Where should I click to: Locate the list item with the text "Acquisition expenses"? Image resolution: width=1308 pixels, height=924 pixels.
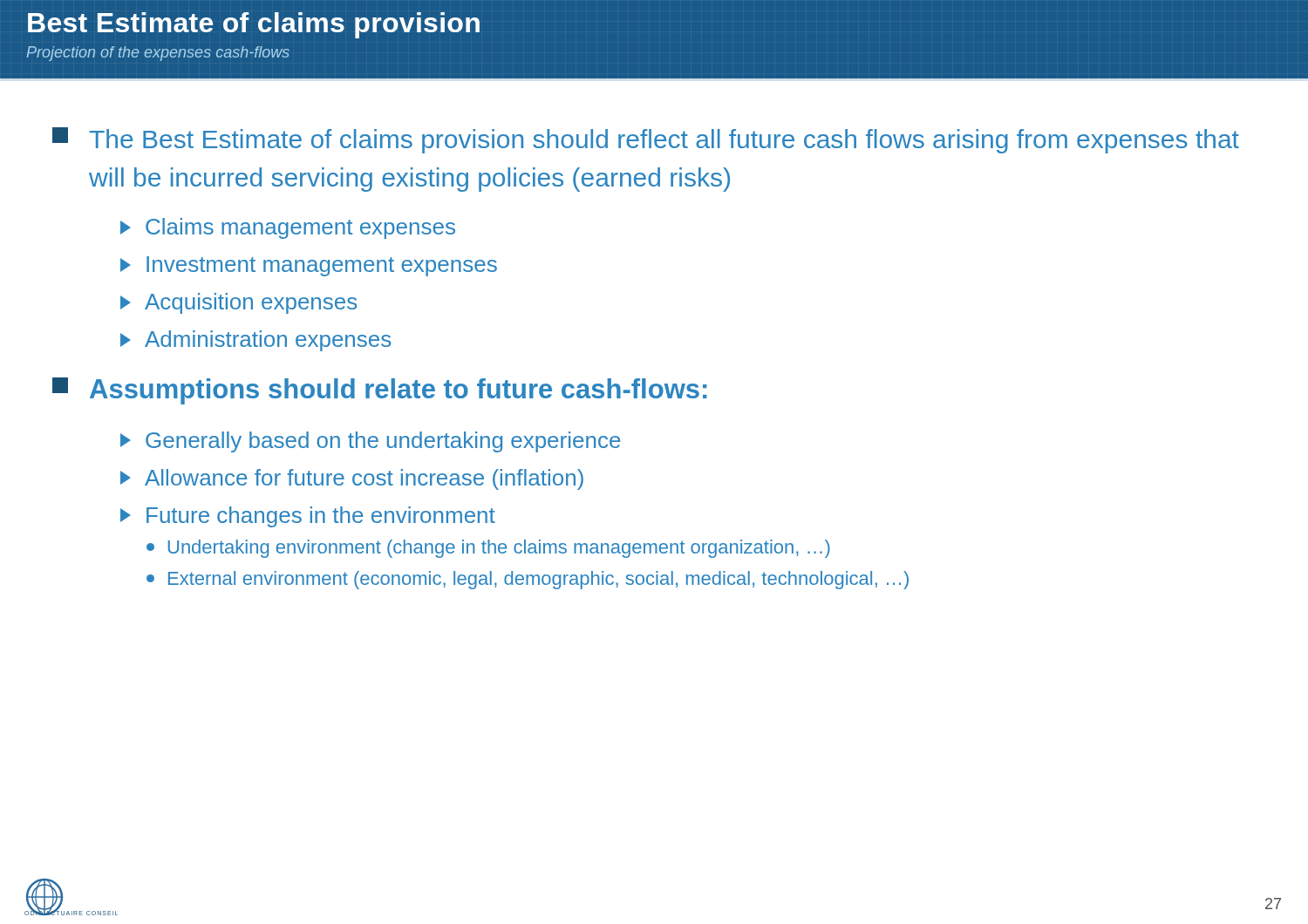point(239,302)
